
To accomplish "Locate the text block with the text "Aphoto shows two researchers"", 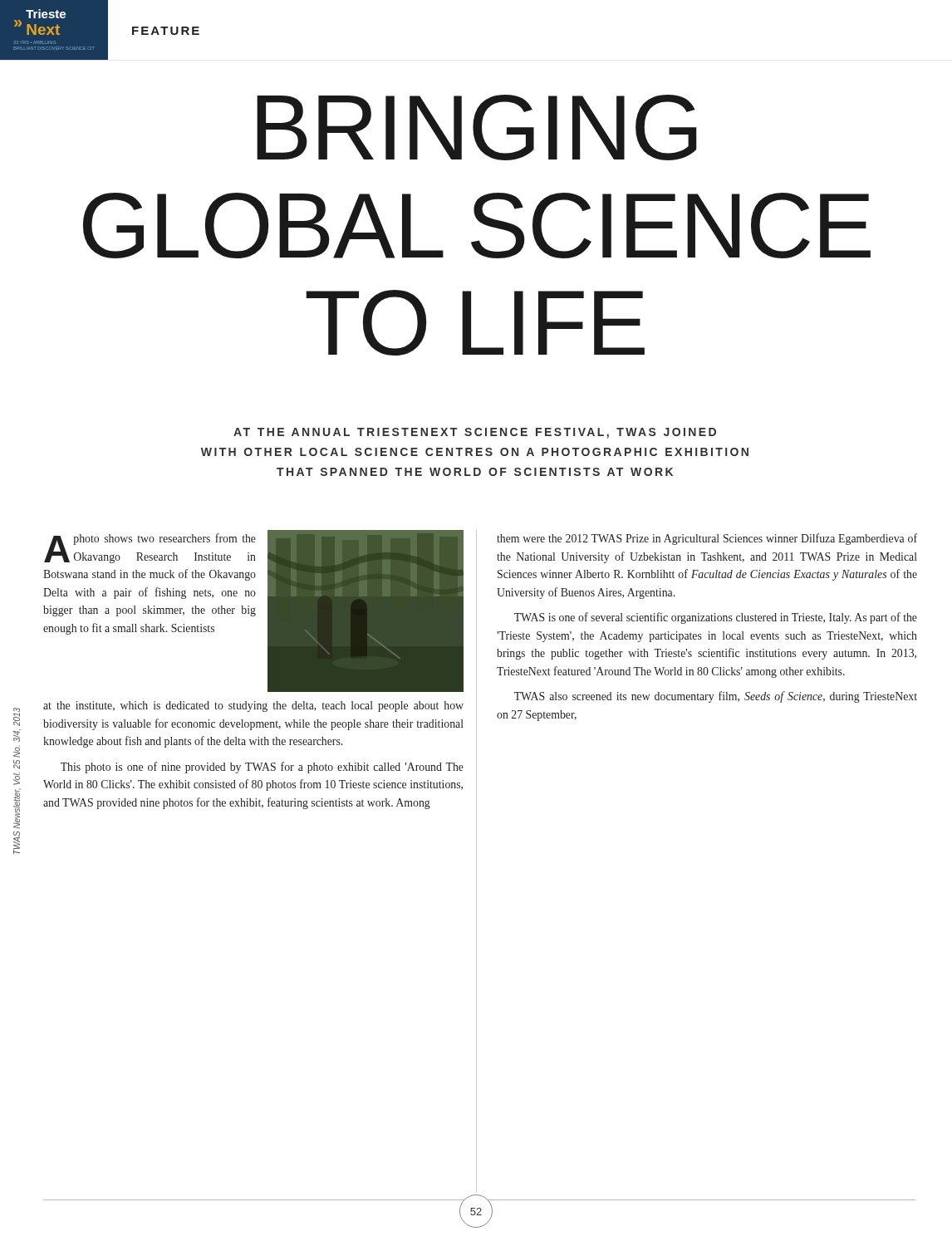I will pos(253,611).
